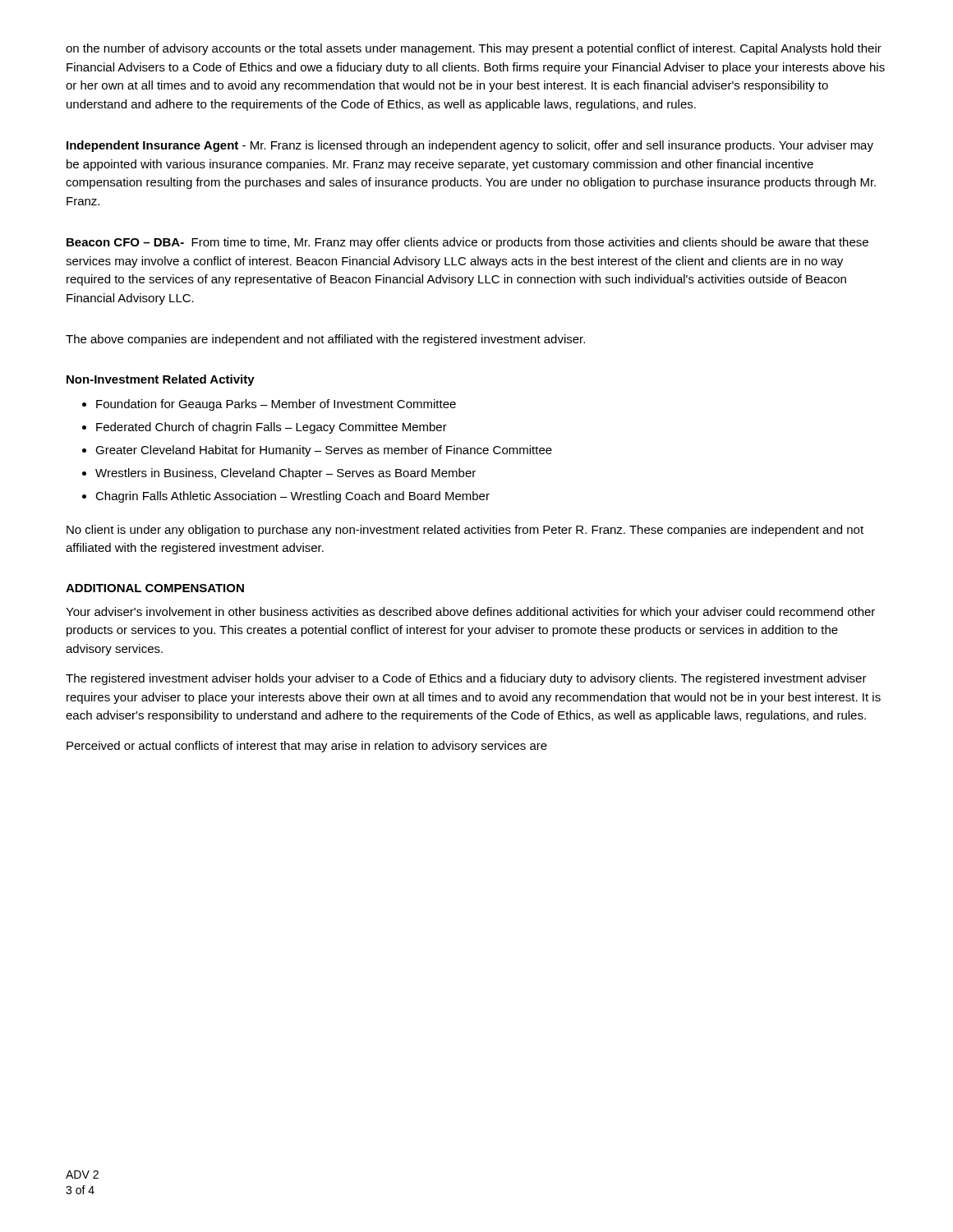
Task: Find the block on this page that starts "Beacon CFO –"
Action: (x=467, y=270)
